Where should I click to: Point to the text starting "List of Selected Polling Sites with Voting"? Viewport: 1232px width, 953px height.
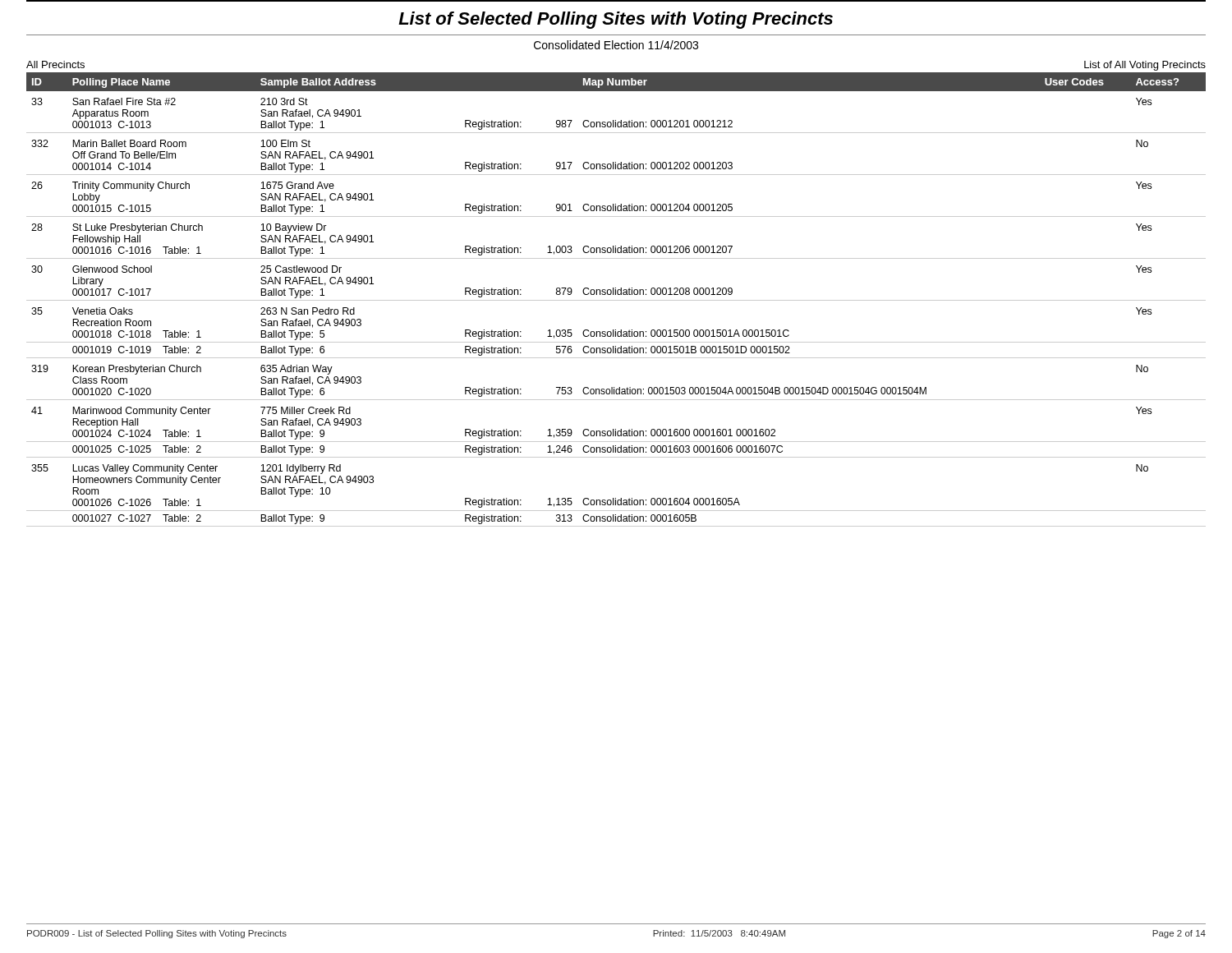(x=616, y=18)
